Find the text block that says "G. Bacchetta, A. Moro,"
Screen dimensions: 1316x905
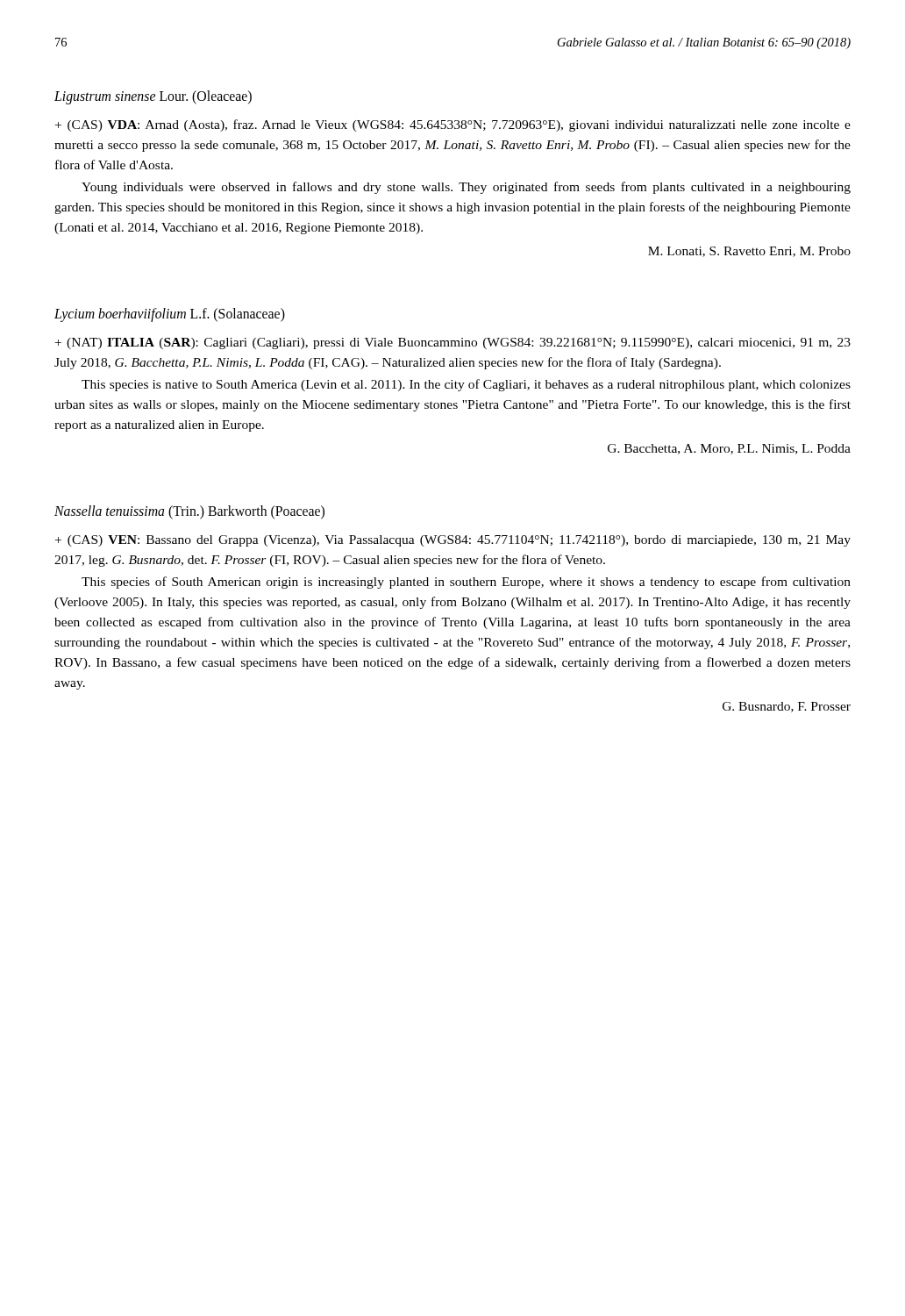(x=729, y=448)
